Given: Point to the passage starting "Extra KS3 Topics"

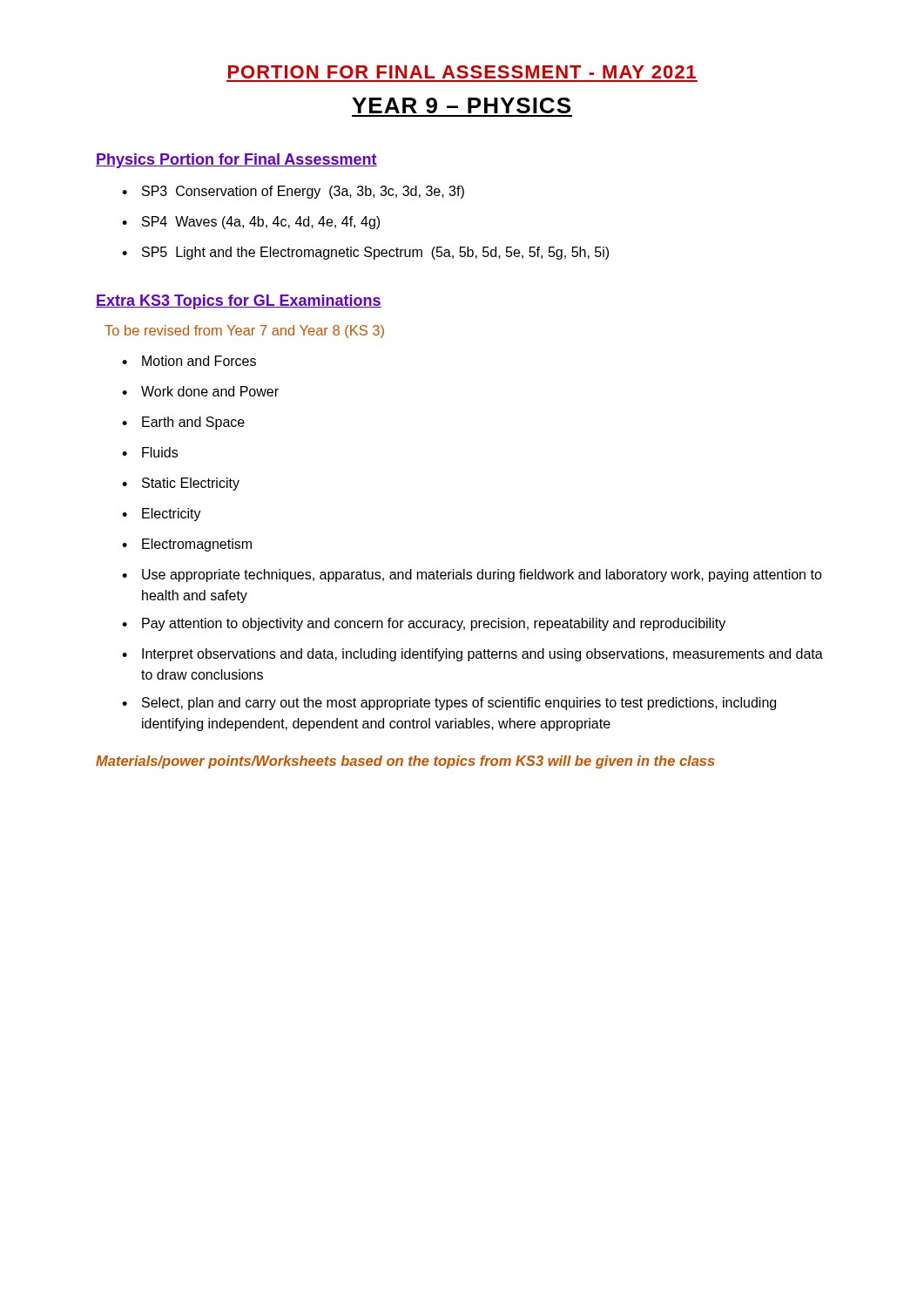Looking at the screenshot, I should pos(238,301).
